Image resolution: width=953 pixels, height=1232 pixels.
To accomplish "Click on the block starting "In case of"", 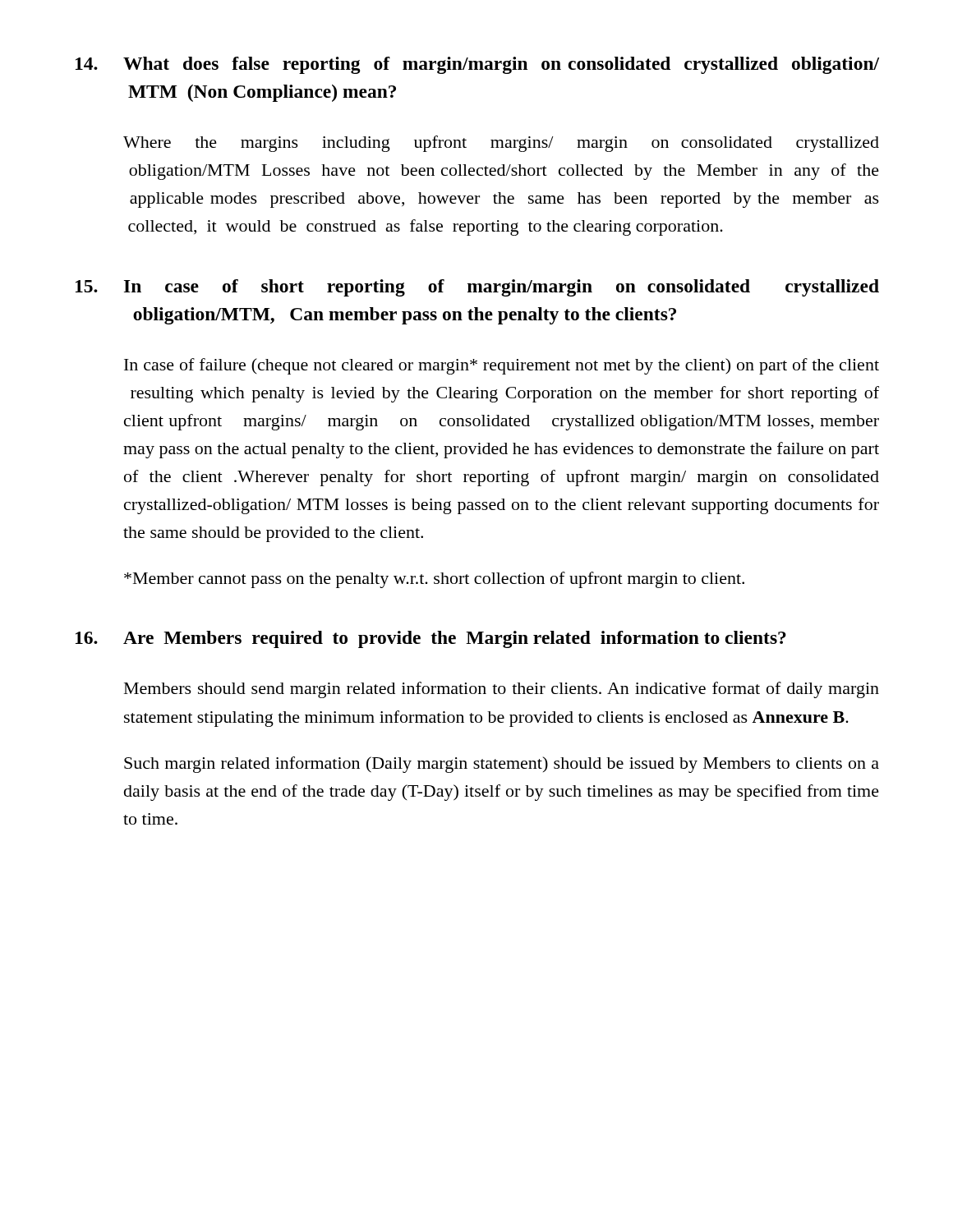I will (x=501, y=448).
